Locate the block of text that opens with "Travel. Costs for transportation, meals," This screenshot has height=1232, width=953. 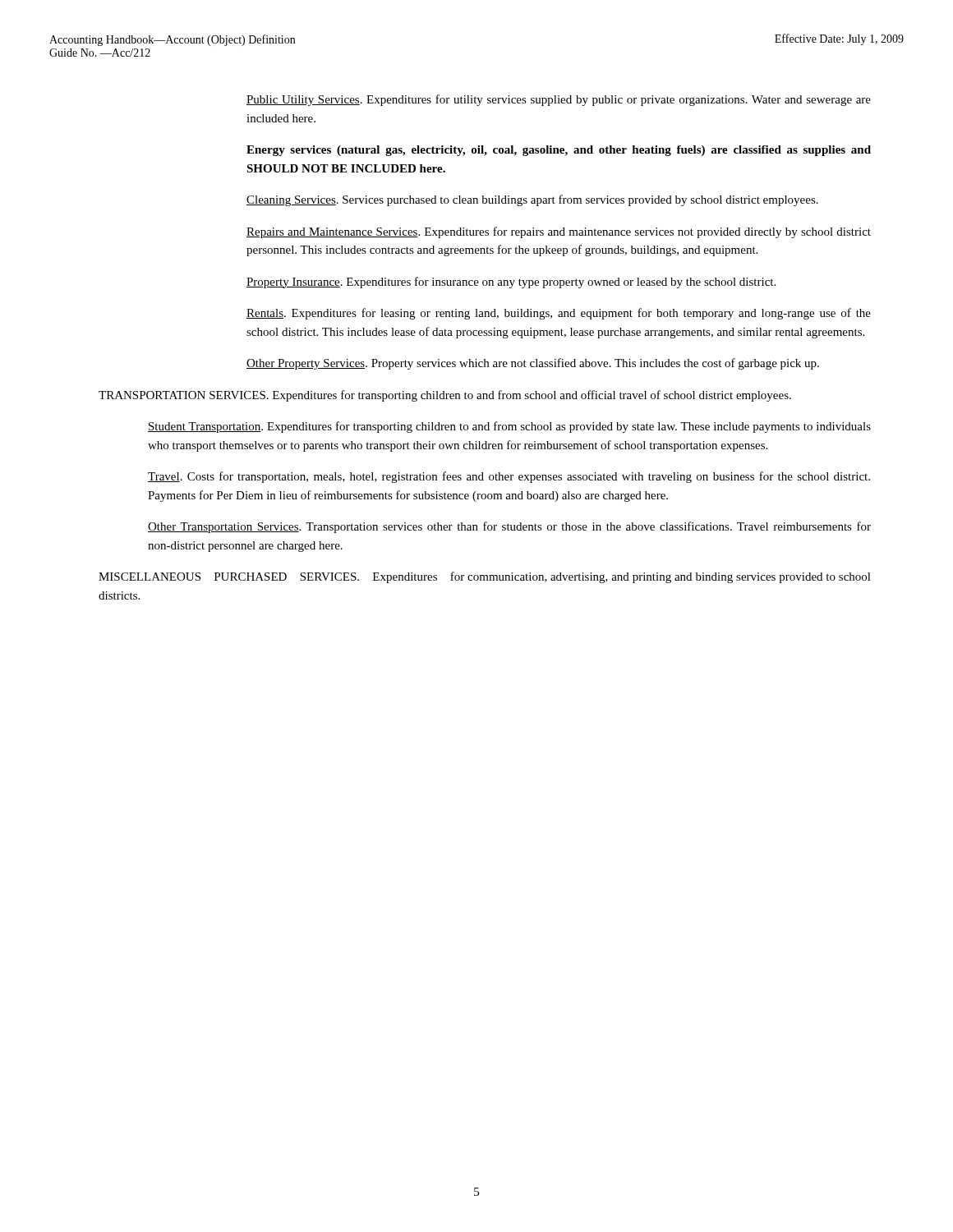509,486
